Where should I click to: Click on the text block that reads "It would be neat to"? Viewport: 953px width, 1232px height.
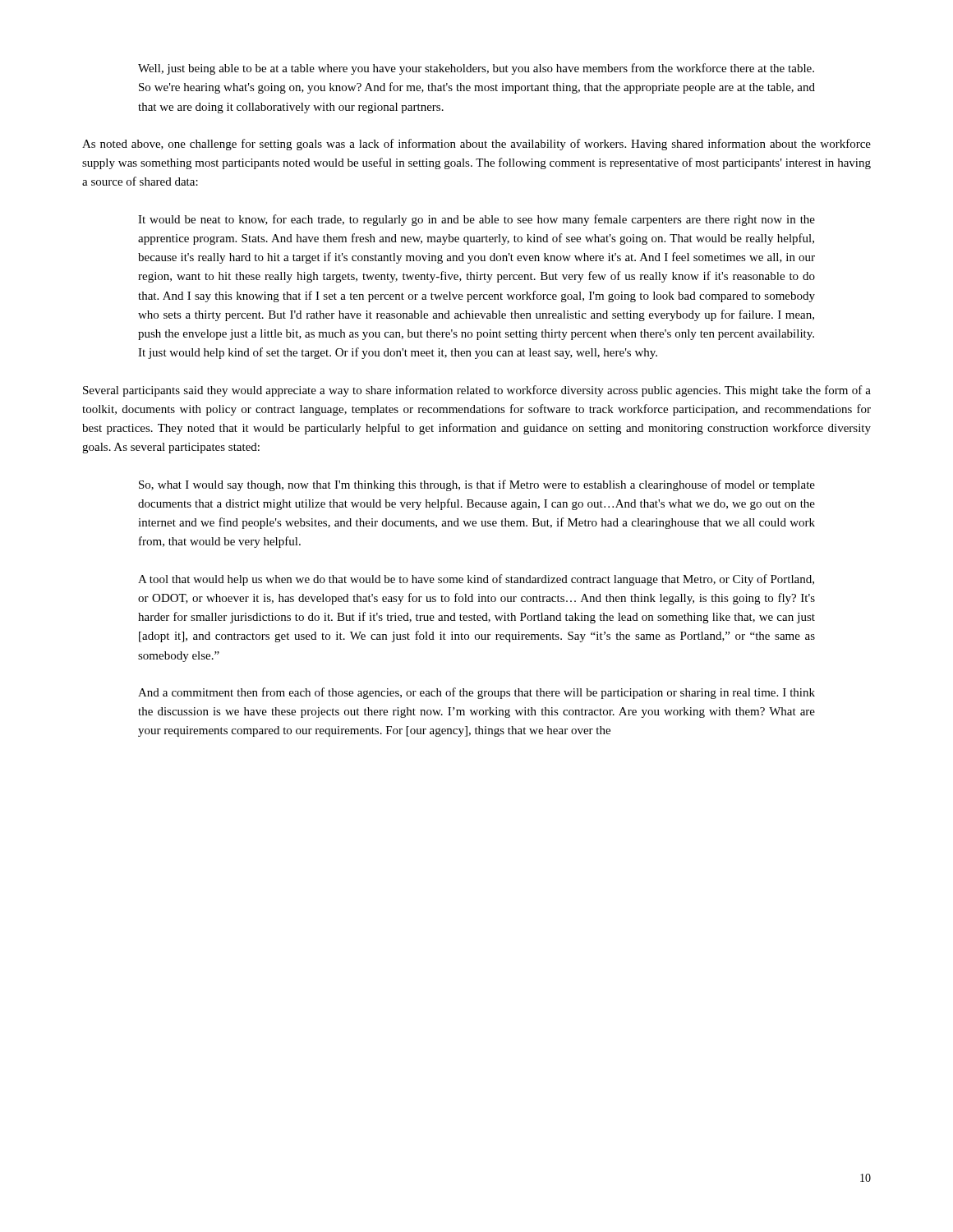(x=476, y=286)
